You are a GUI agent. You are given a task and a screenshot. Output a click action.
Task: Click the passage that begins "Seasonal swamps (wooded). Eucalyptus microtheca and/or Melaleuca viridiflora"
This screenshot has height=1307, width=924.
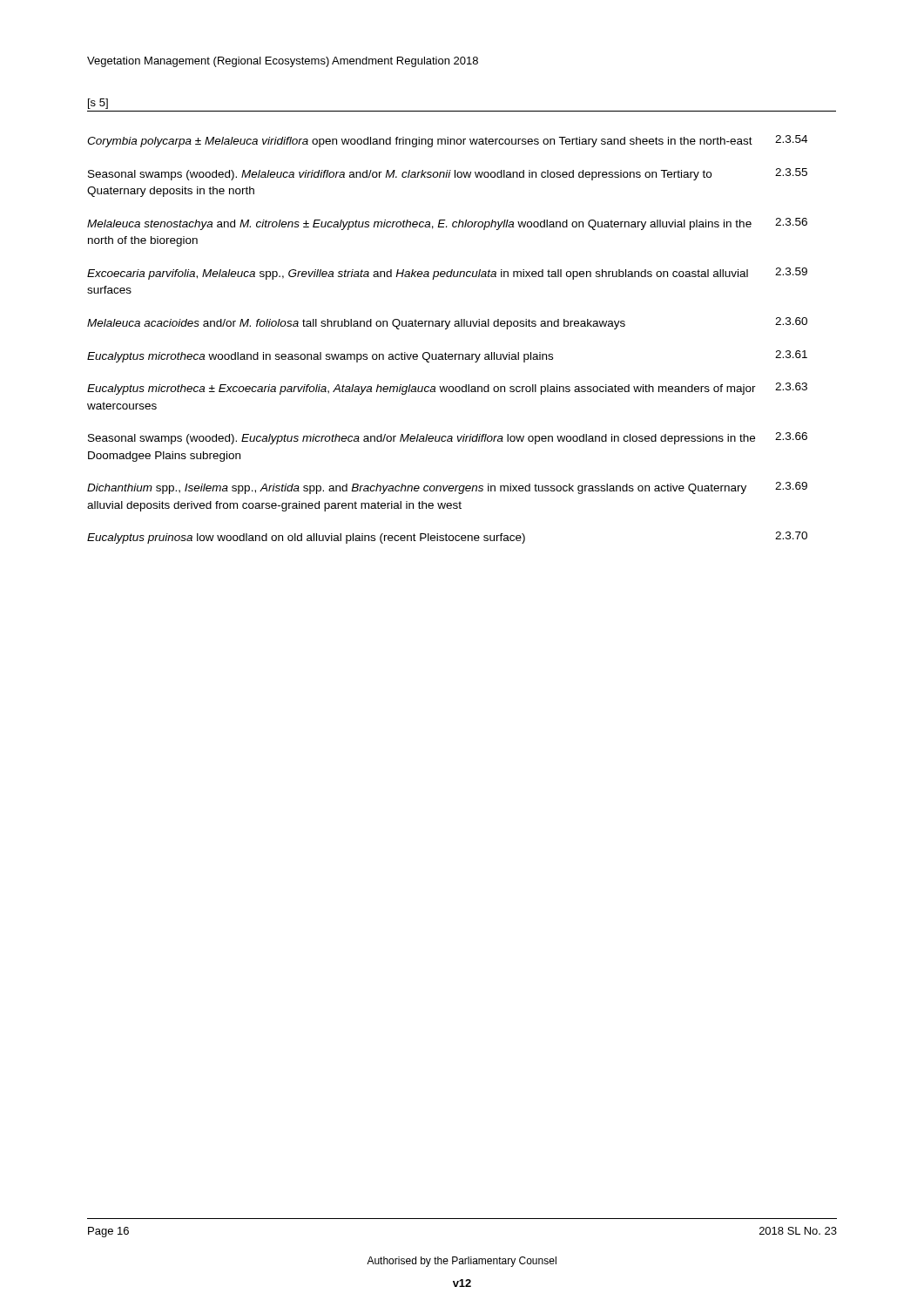click(x=462, y=447)
